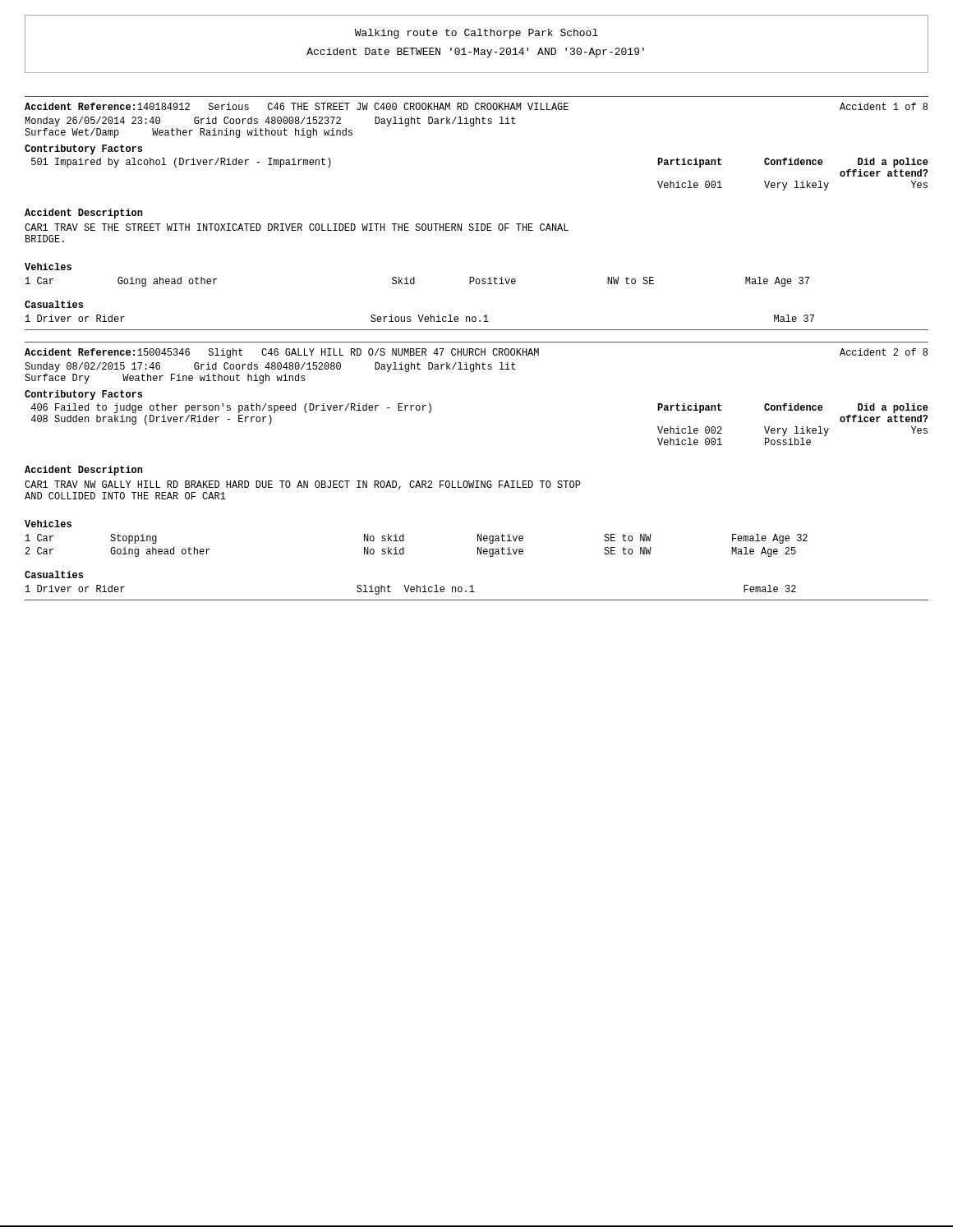Click on the table containing "Female 32"
The height and width of the screenshot is (1232, 953).
(x=476, y=592)
